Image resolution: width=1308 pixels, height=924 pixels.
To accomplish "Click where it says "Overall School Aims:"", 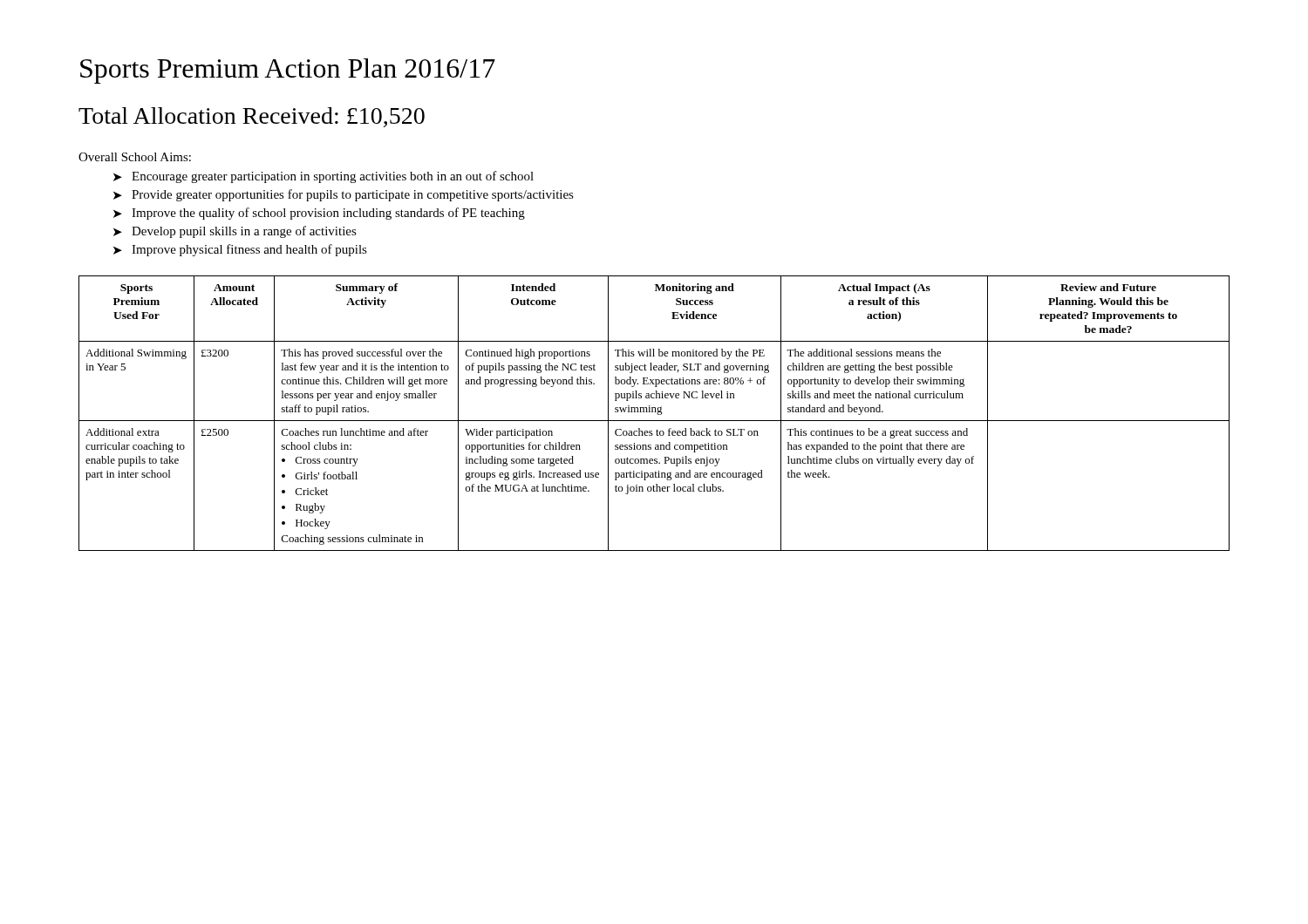I will pos(135,157).
